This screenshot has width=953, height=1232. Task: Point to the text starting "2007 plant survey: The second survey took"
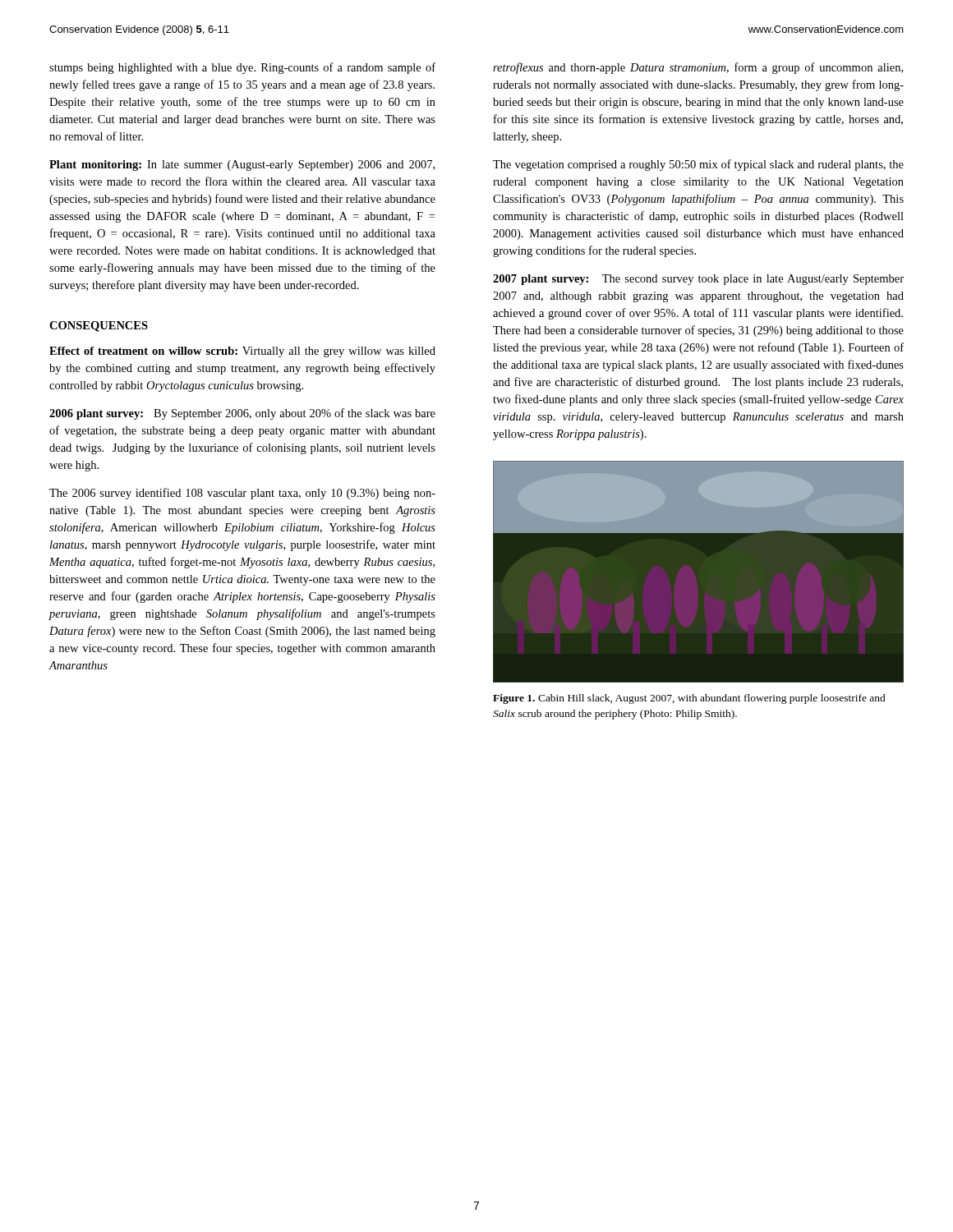(698, 356)
